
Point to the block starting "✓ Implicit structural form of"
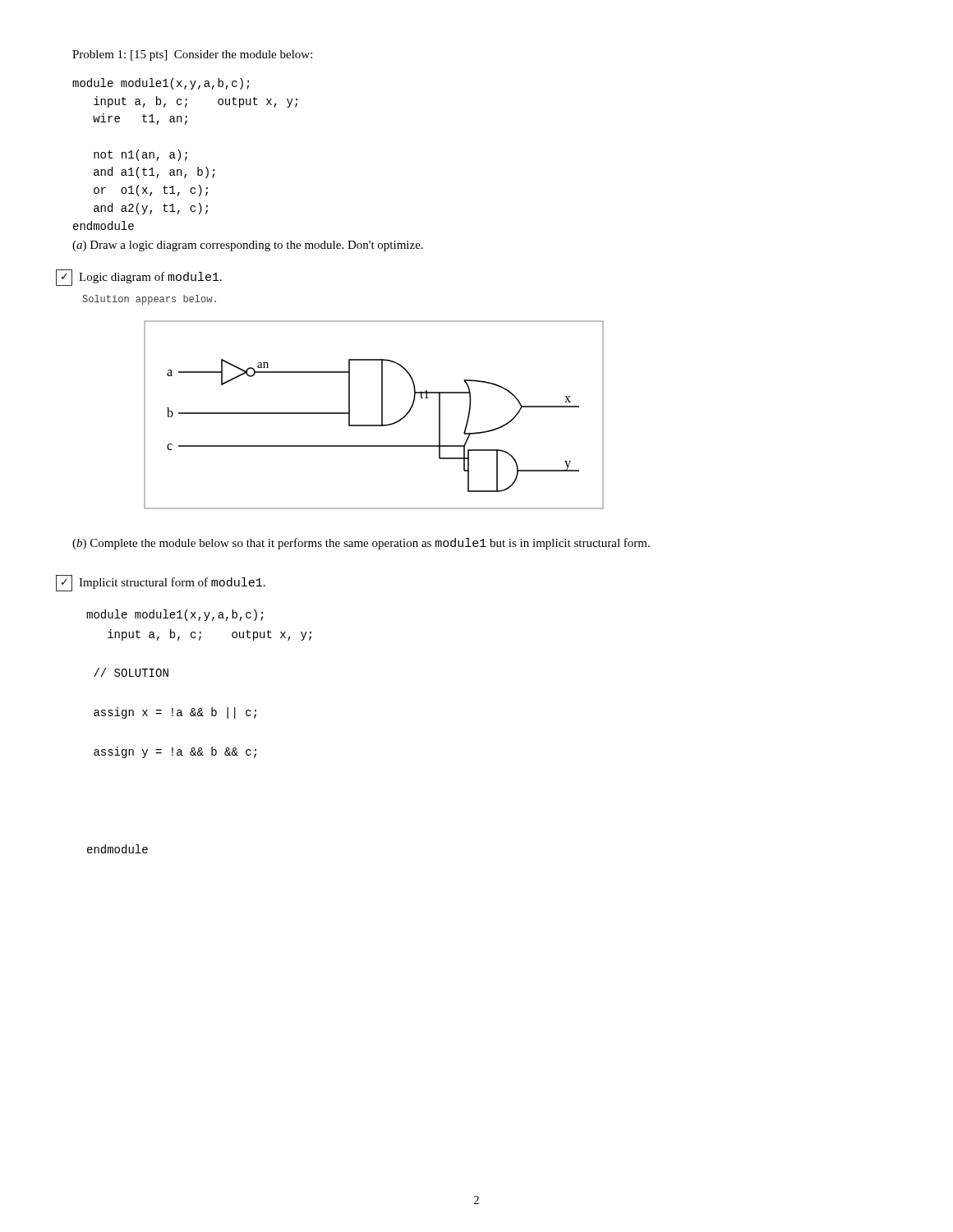pyautogui.click(x=161, y=583)
